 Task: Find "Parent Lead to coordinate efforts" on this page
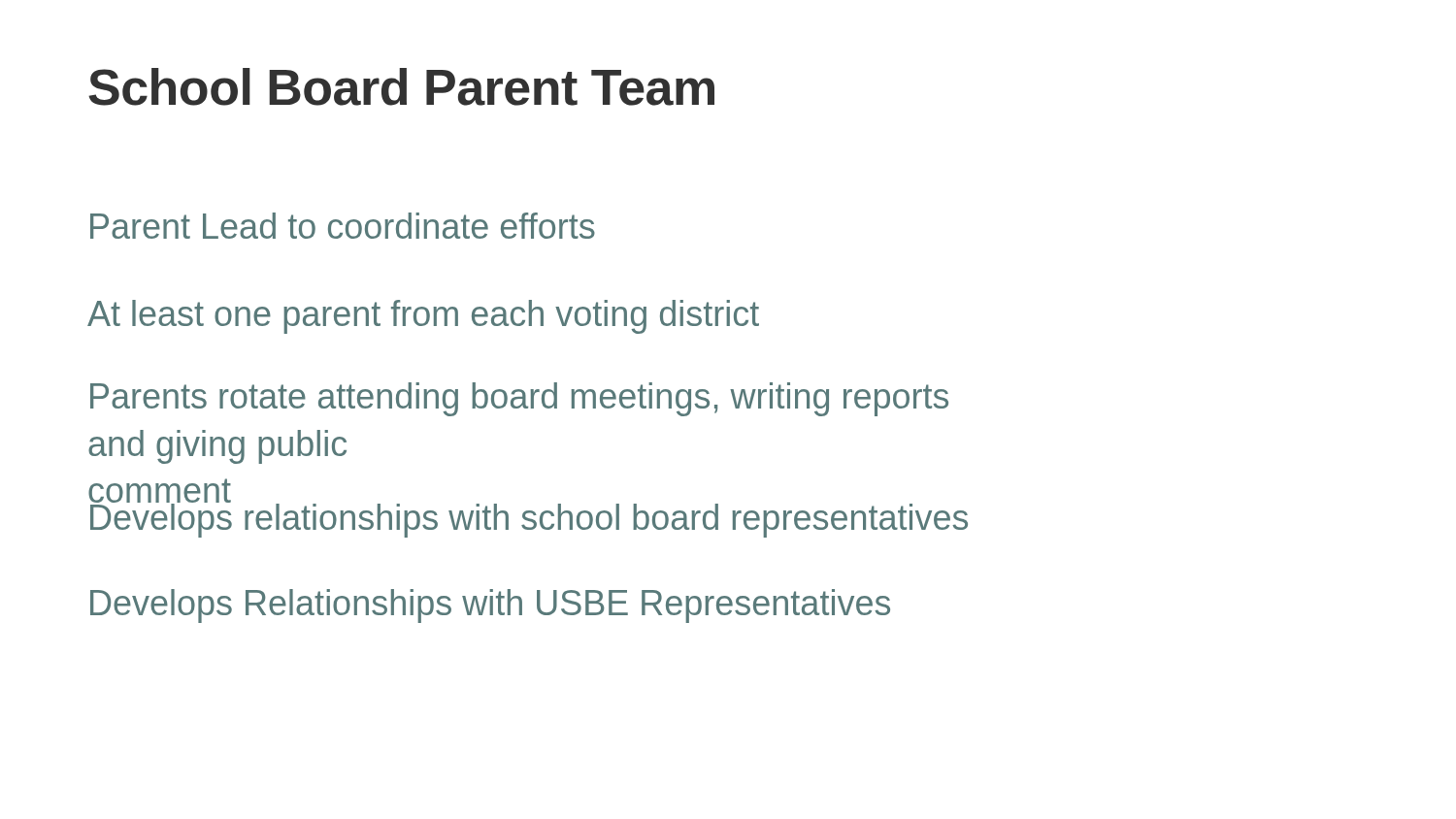coord(342,227)
